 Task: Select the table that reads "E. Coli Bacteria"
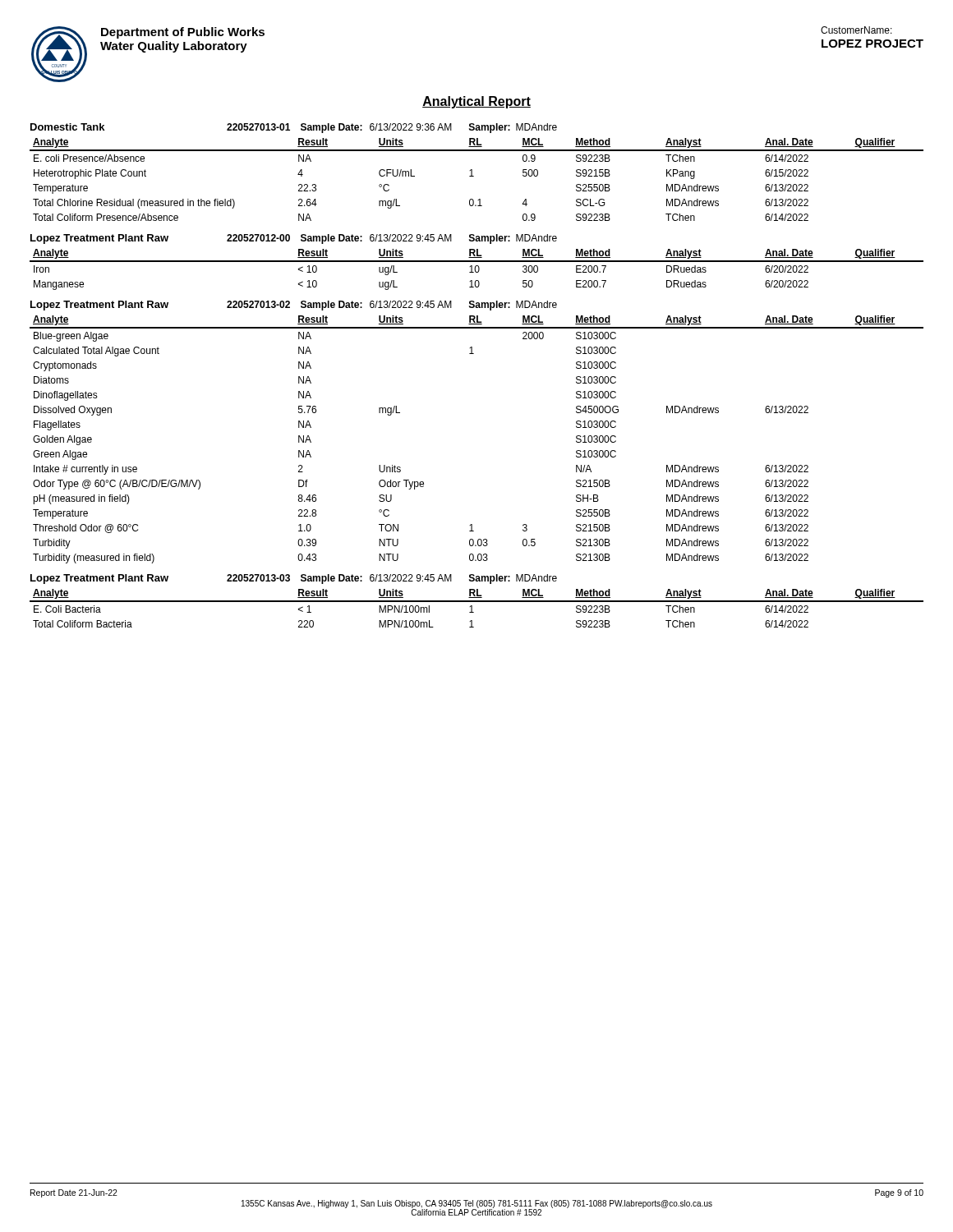476,609
